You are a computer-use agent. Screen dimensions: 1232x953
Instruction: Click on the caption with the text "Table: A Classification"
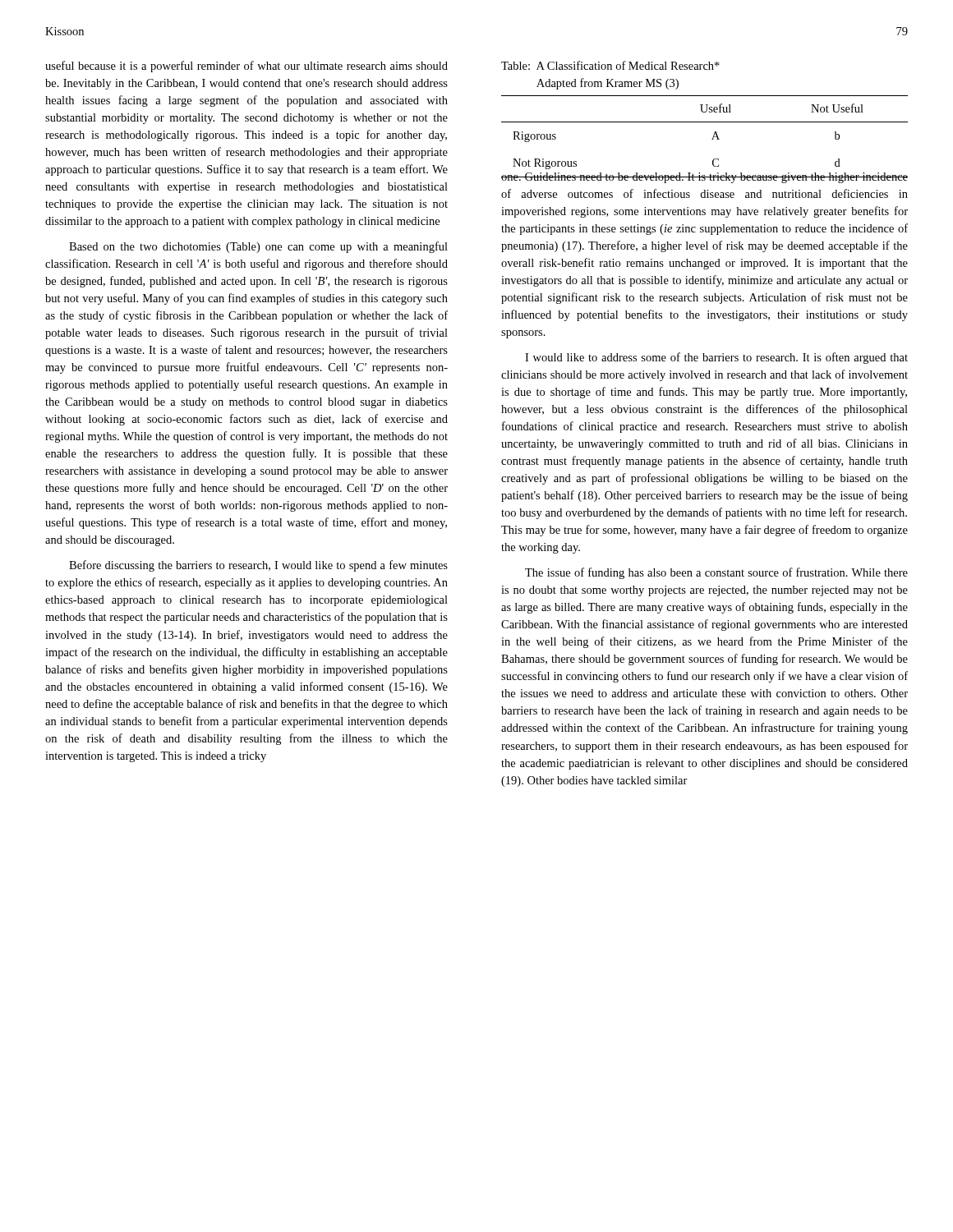[611, 74]
